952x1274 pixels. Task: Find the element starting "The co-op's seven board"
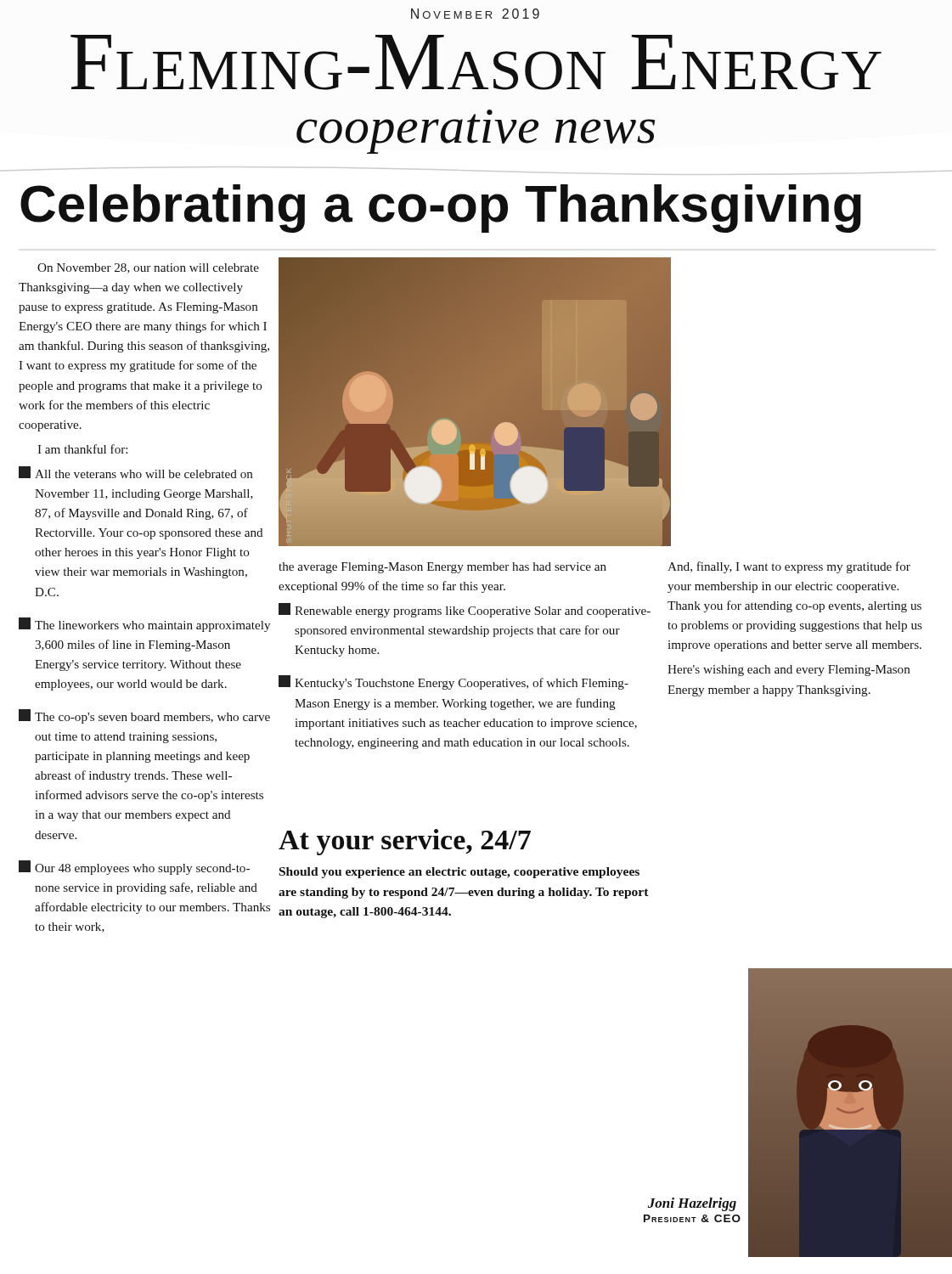(x=145, y=775)
